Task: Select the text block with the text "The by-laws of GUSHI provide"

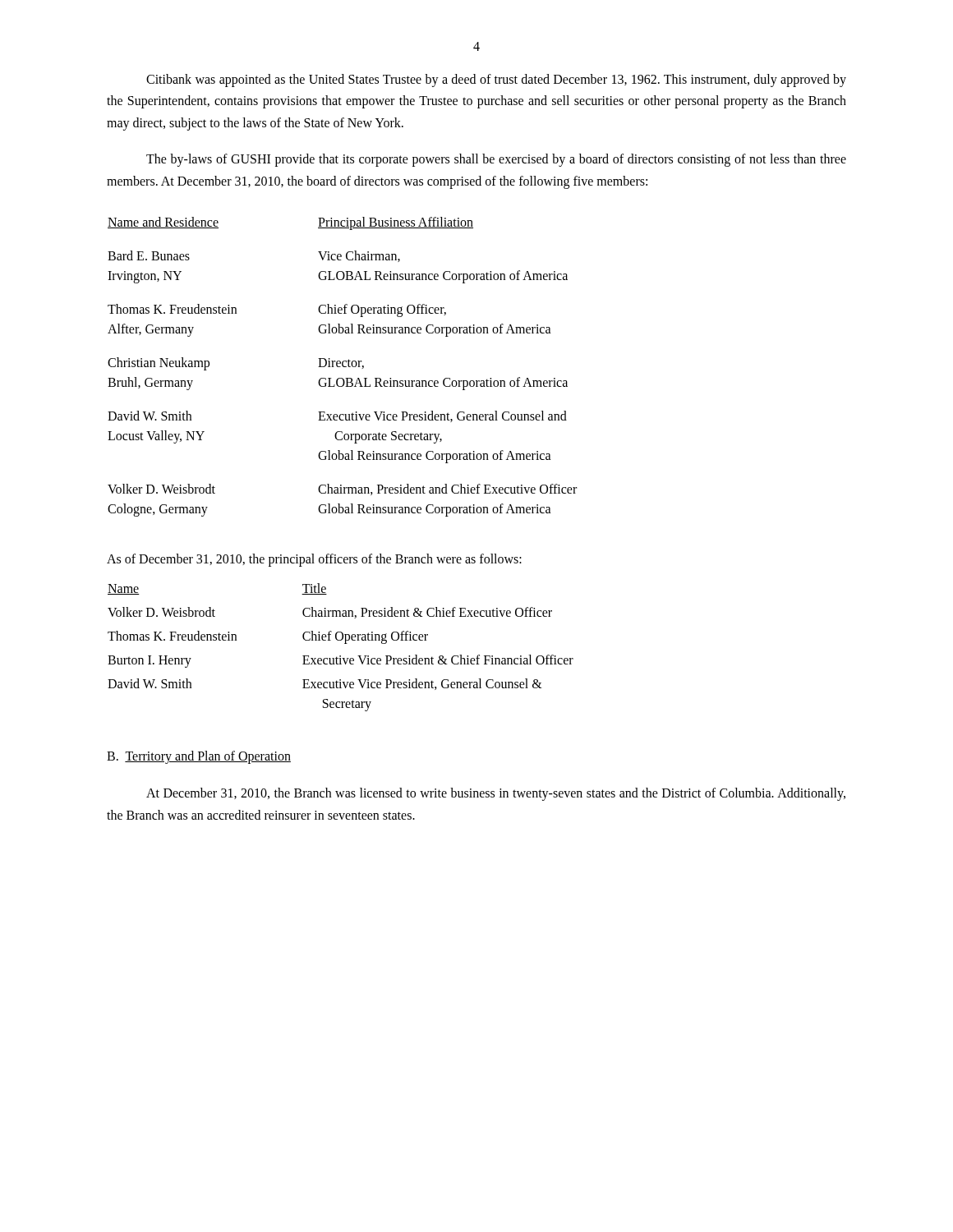Action: tap(476, 170)
